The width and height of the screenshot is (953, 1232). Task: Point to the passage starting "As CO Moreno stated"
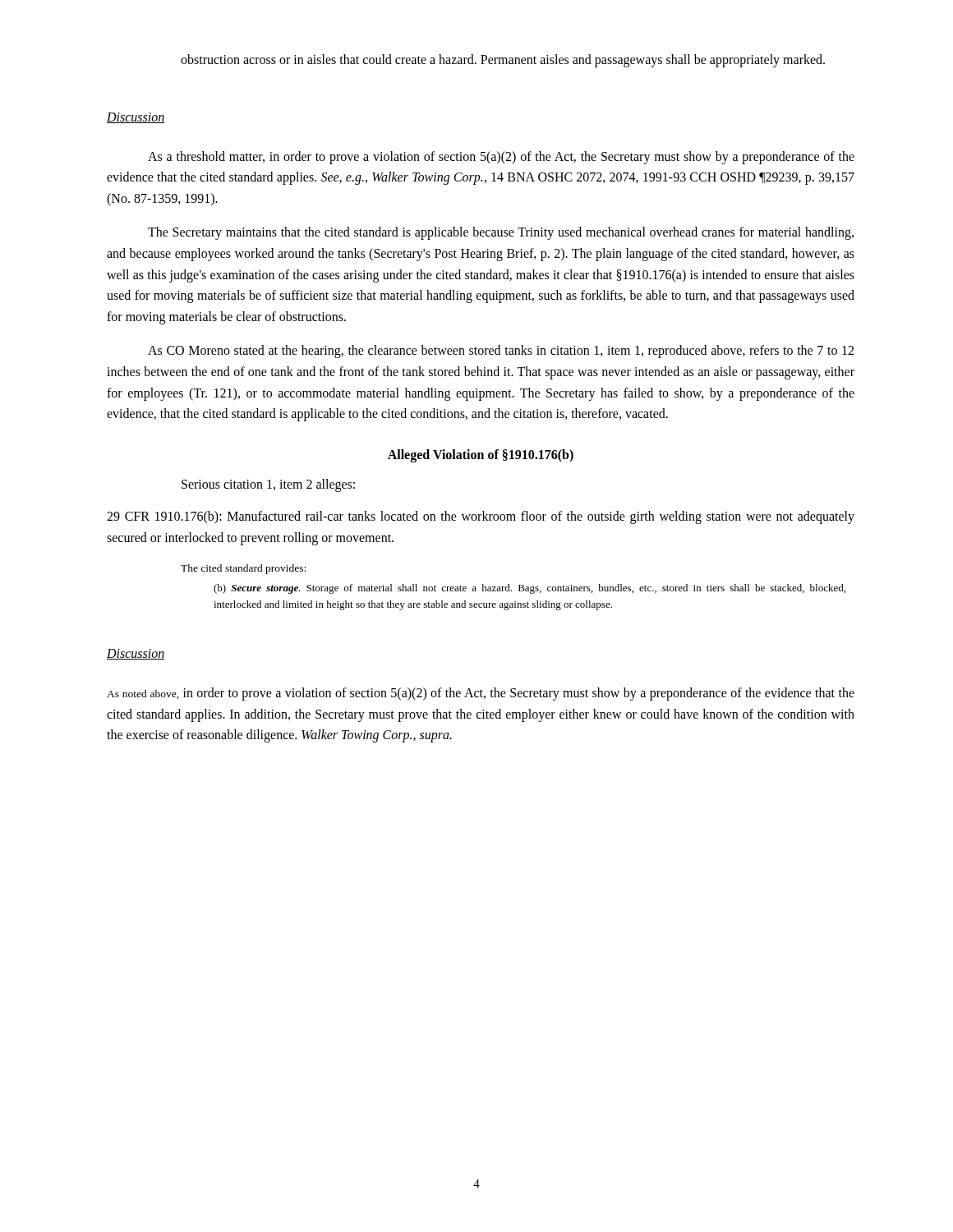481,382
